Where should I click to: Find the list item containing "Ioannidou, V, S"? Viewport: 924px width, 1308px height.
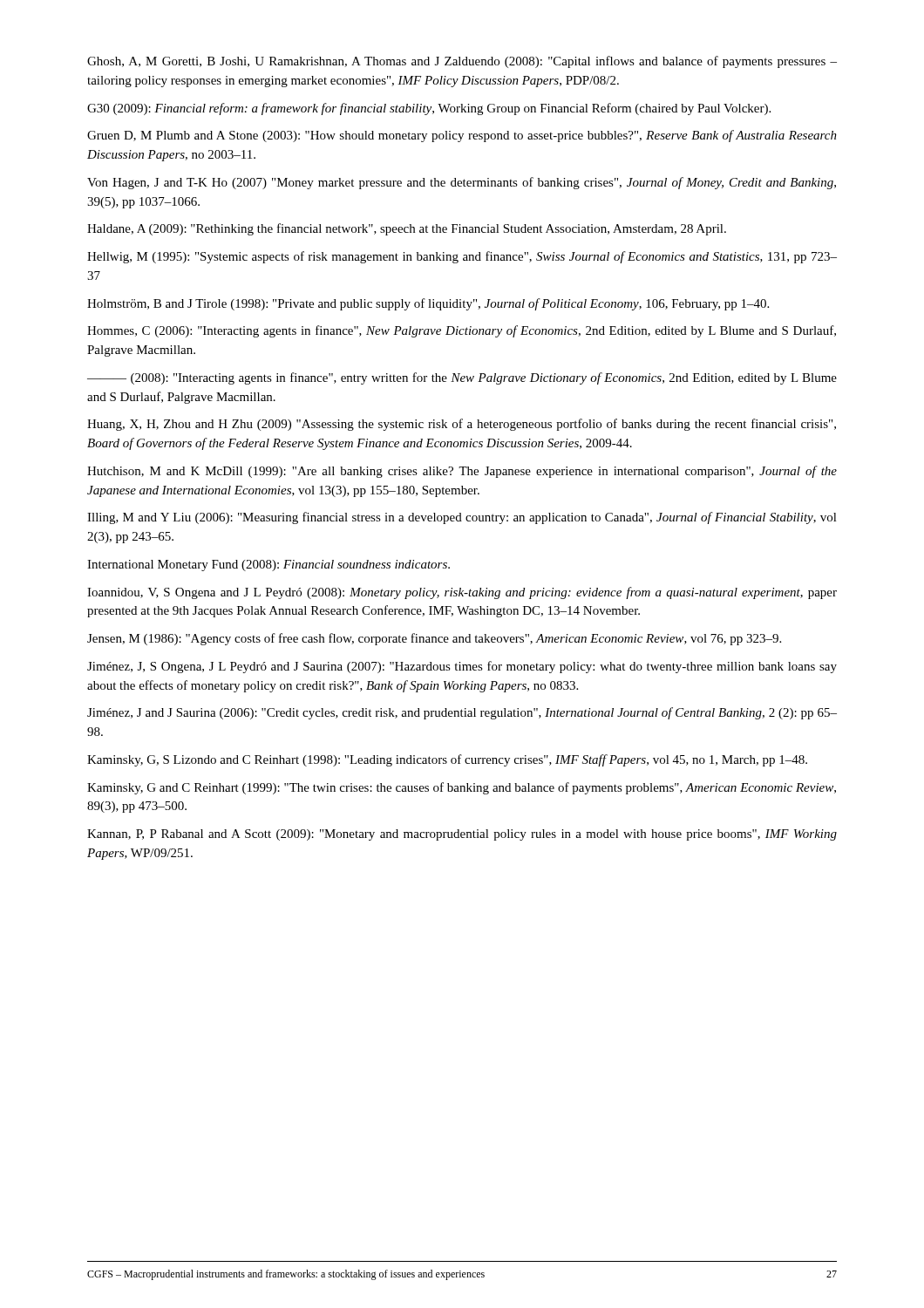[x=462, y=601]
